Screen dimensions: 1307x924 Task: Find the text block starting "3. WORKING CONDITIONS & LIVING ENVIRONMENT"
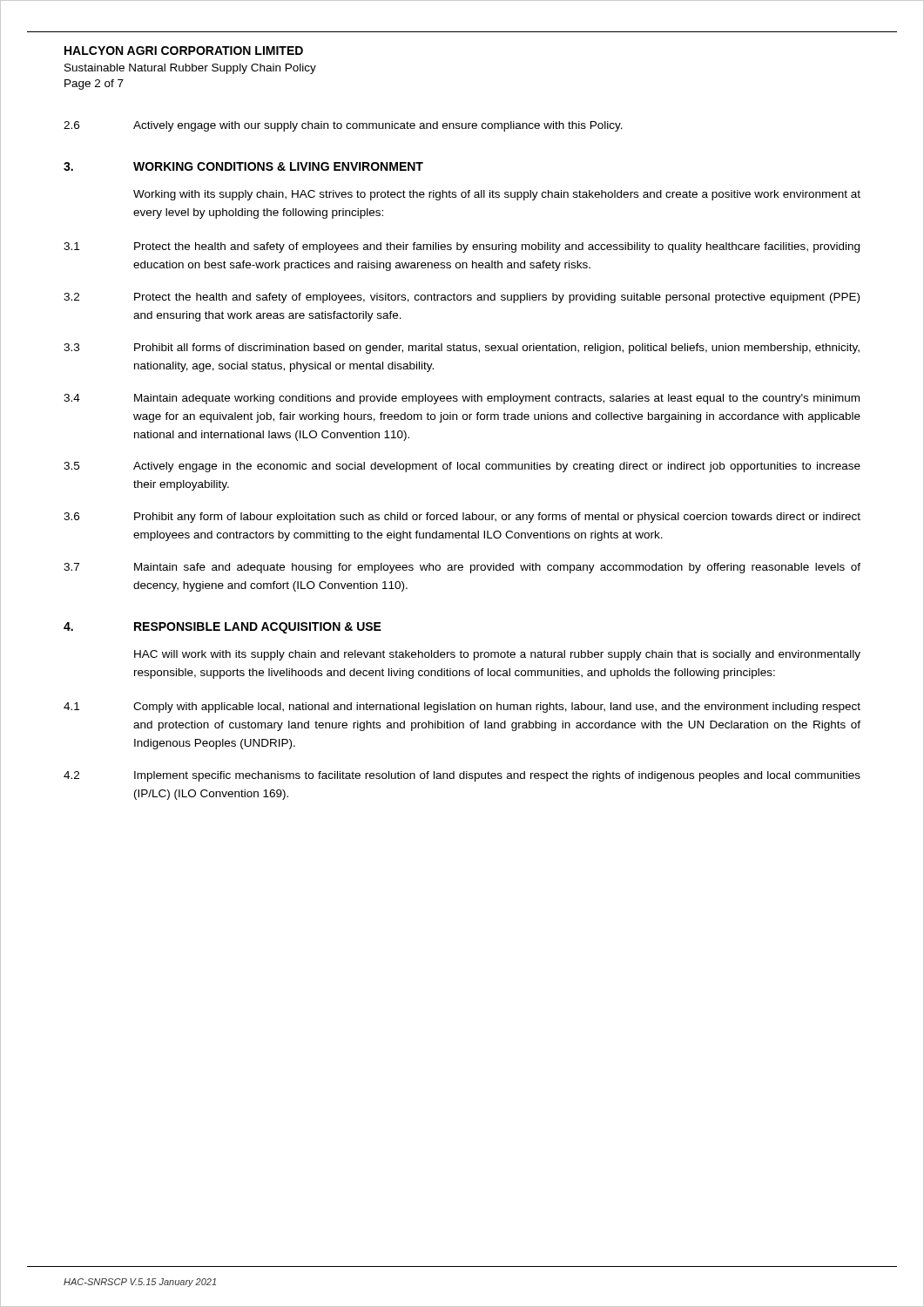[x=243, y=167]
